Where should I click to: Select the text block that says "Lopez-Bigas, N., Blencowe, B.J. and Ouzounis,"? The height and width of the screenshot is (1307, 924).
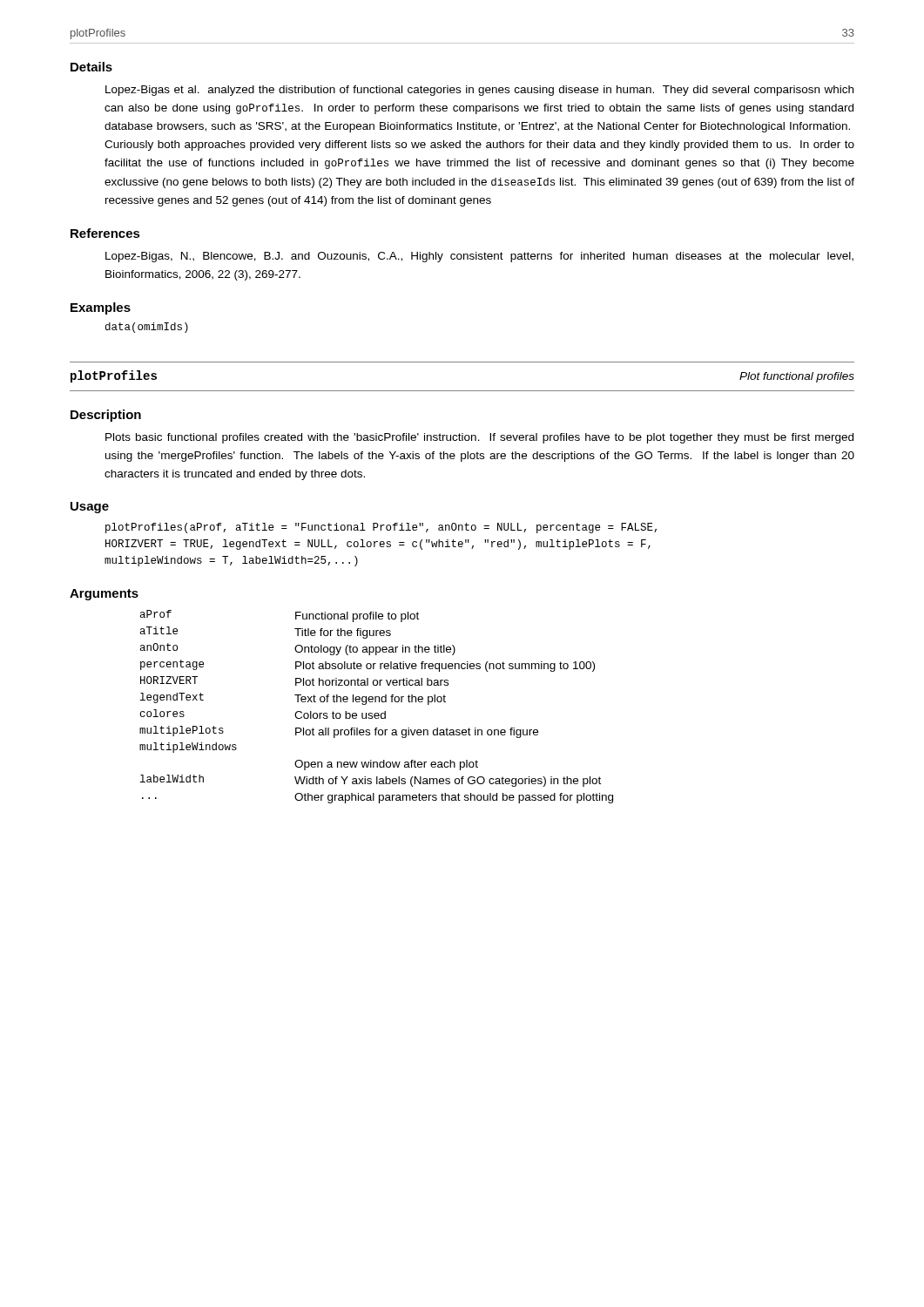click(x=479, y=265)
